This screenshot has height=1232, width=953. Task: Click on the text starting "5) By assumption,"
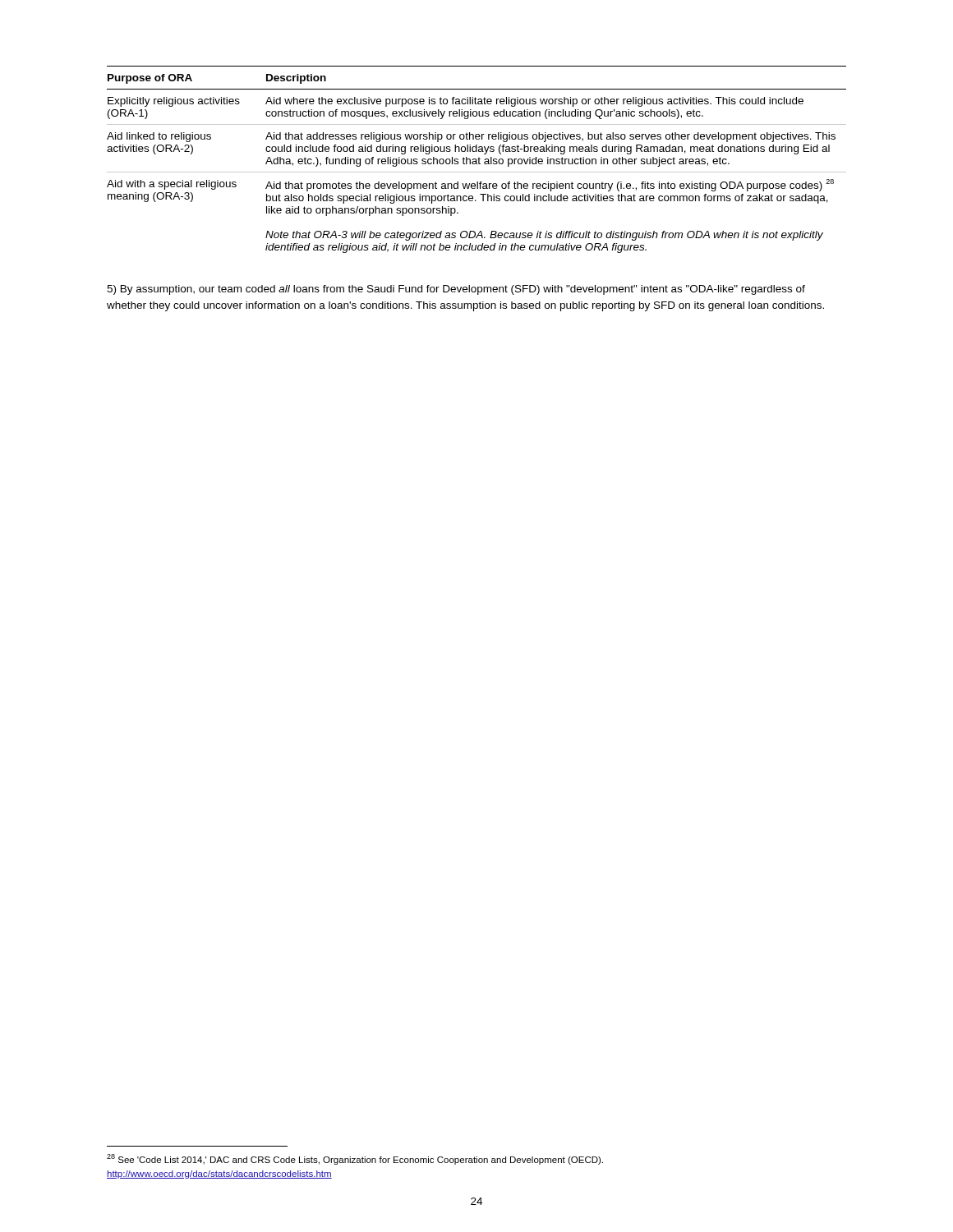coord(466,297)
